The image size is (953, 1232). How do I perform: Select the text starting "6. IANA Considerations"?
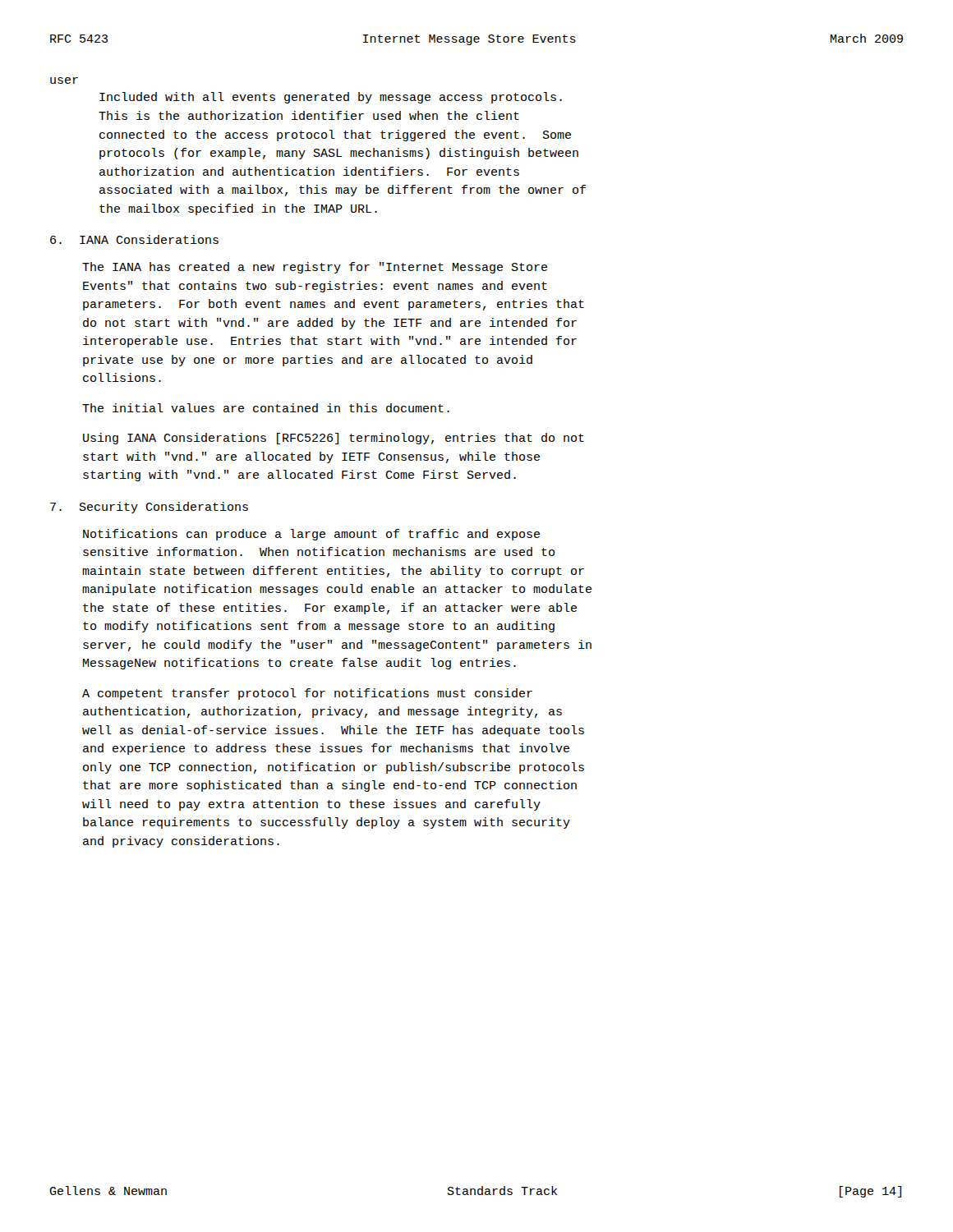[x=134, y=241]
